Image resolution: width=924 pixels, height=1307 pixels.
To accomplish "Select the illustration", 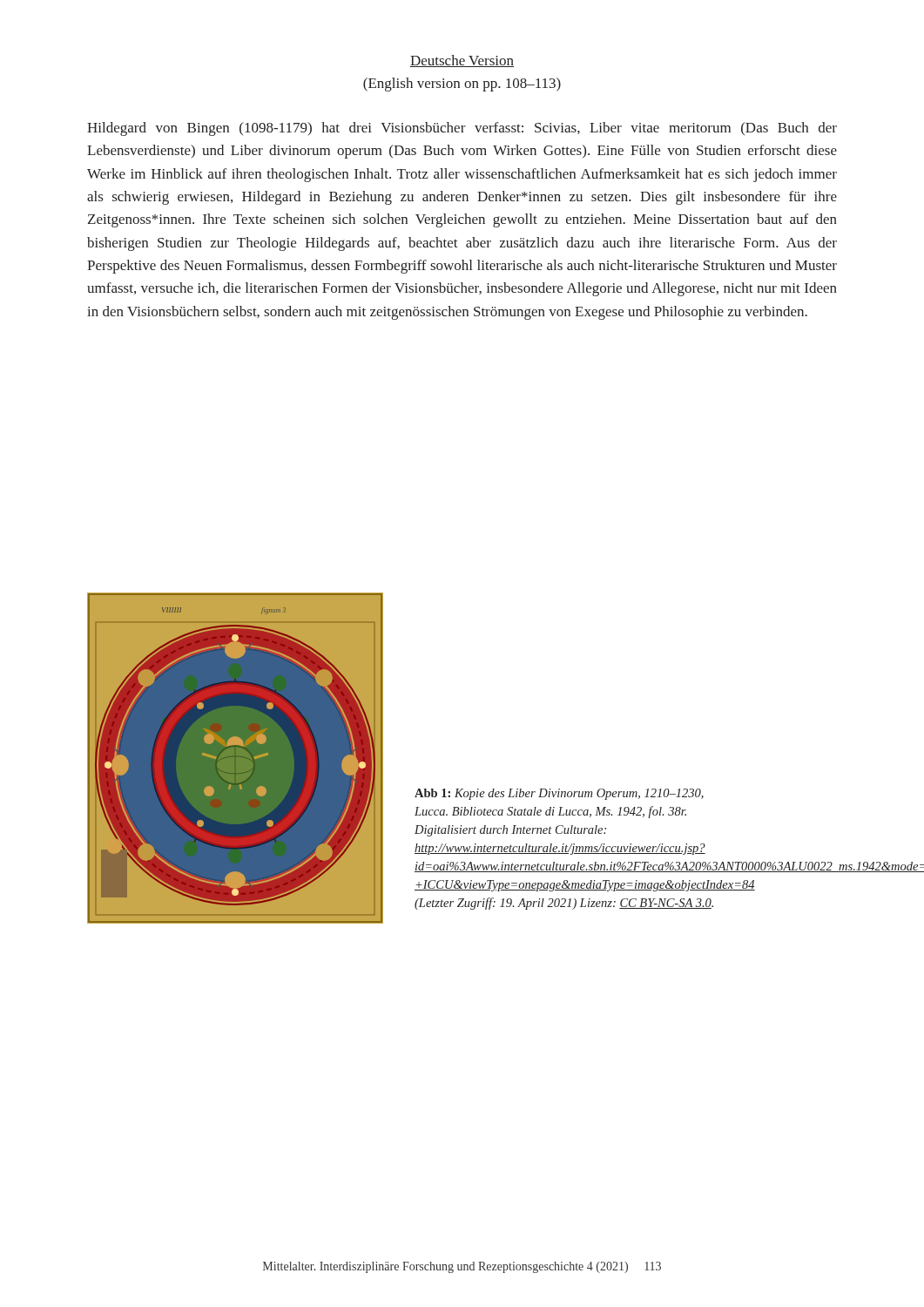I will (x=235, y=760).
